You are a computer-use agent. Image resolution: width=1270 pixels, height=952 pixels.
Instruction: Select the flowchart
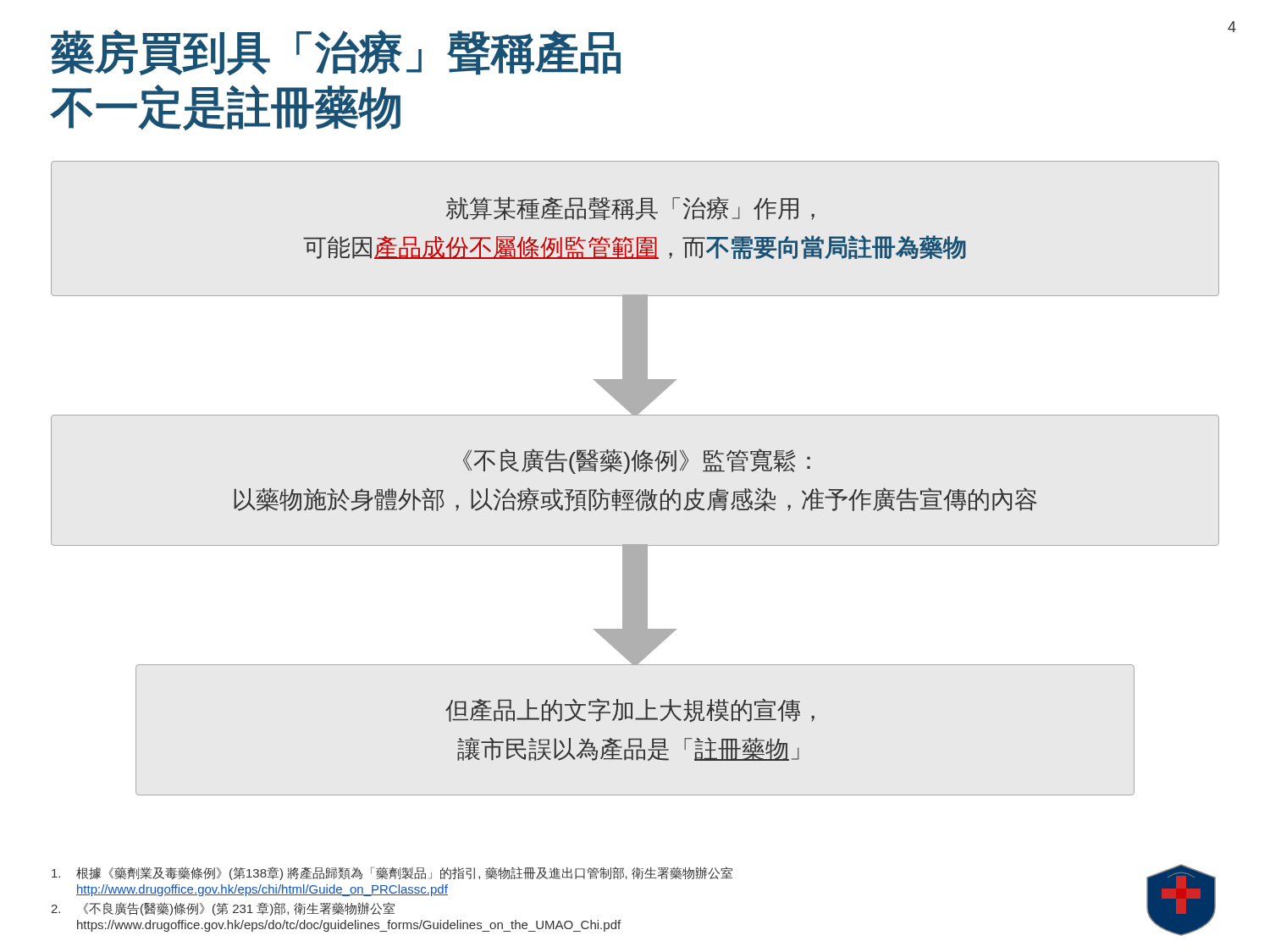[635, 491]
